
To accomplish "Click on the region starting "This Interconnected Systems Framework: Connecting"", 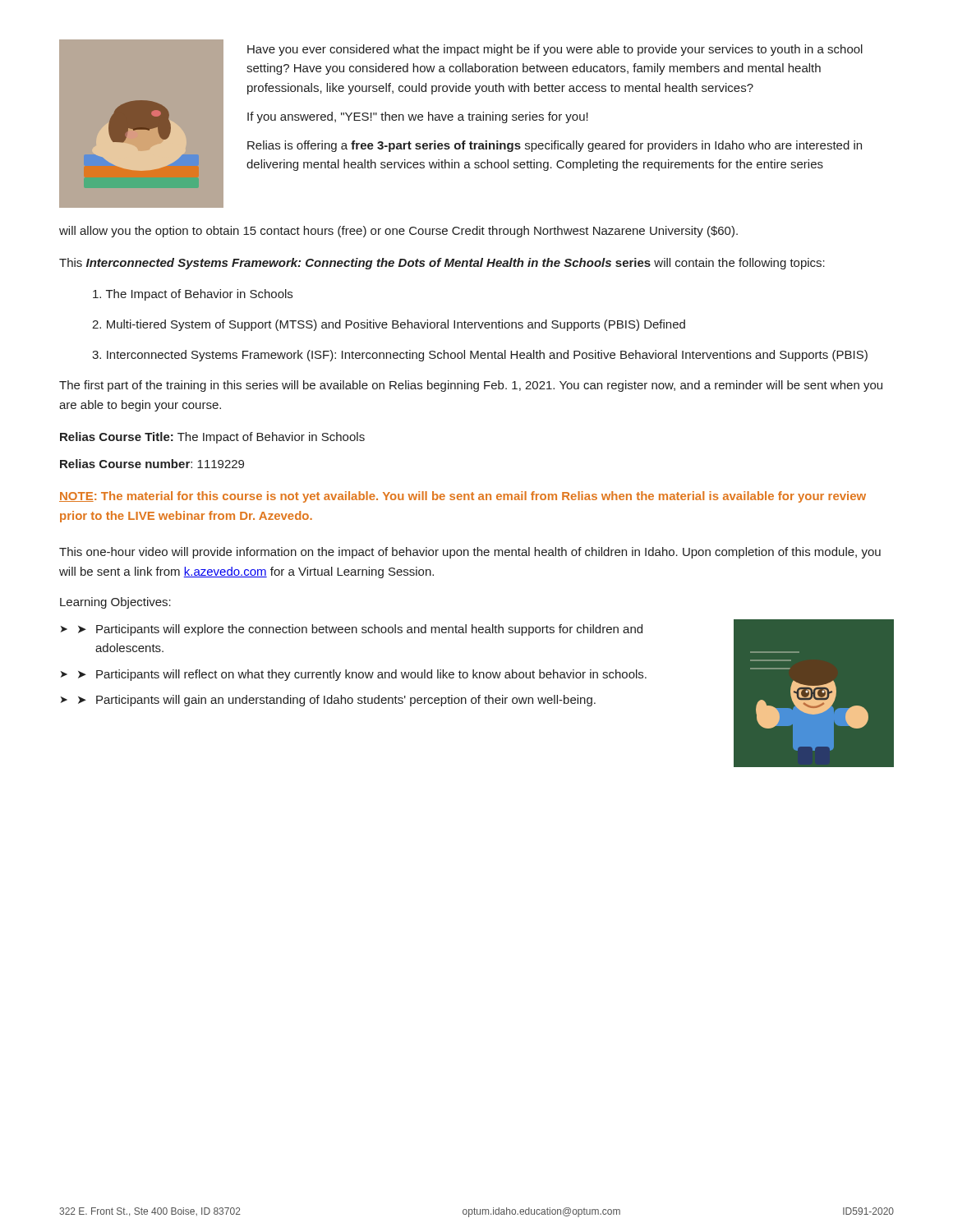I will coord(442,263).
